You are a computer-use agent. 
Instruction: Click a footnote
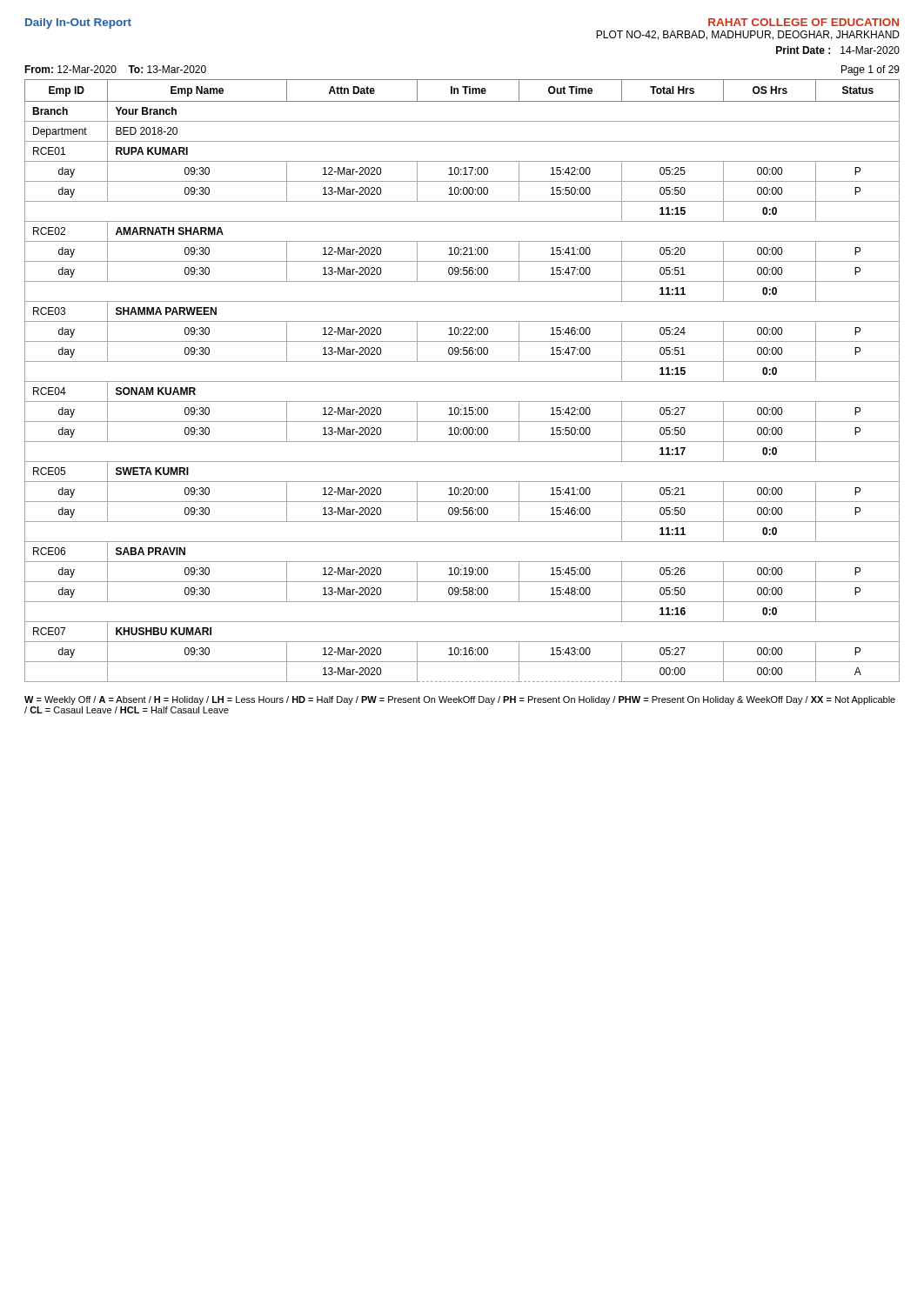click(x=460, y=705)
